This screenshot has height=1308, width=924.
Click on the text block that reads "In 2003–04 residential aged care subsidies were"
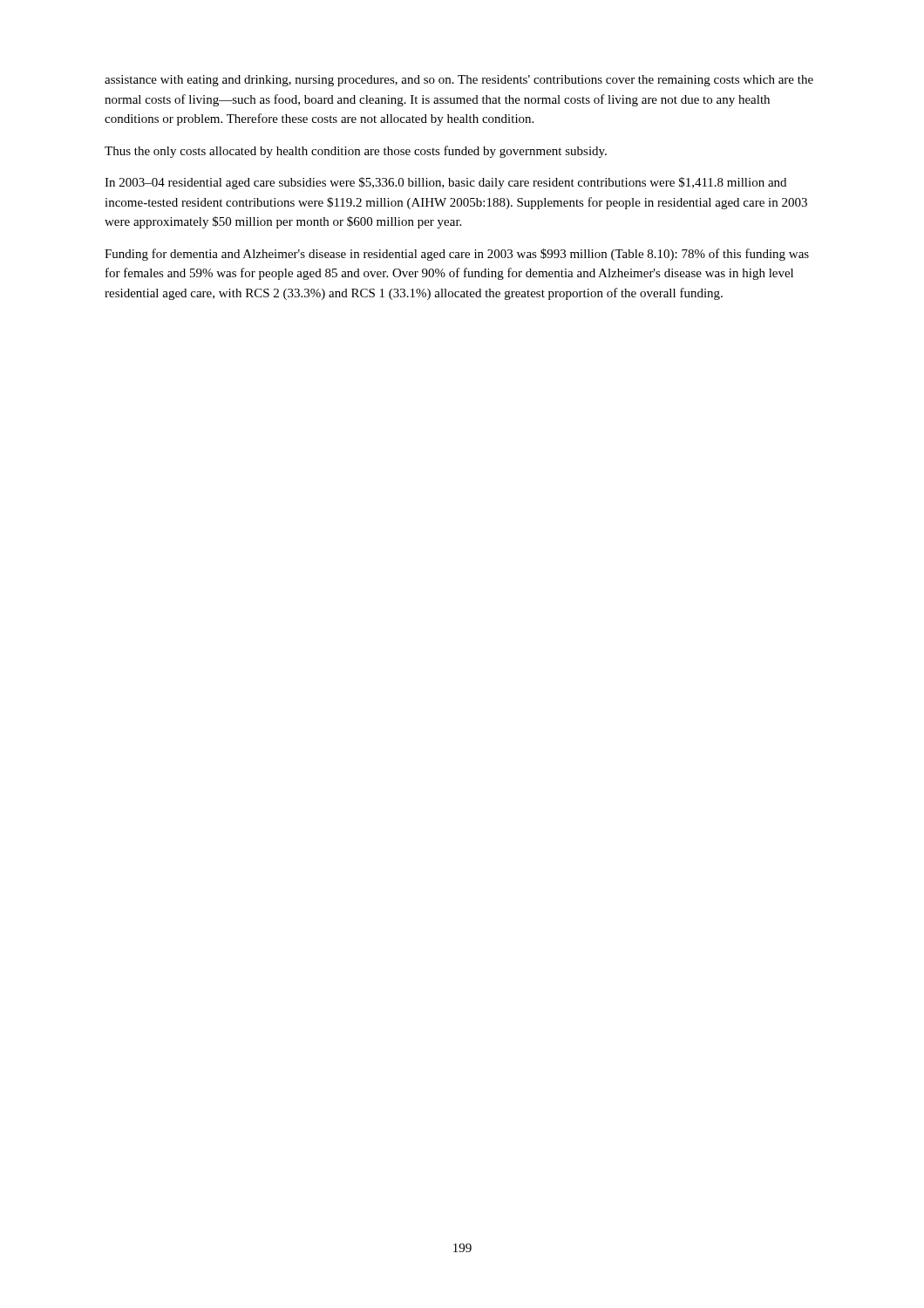point(456,202)
